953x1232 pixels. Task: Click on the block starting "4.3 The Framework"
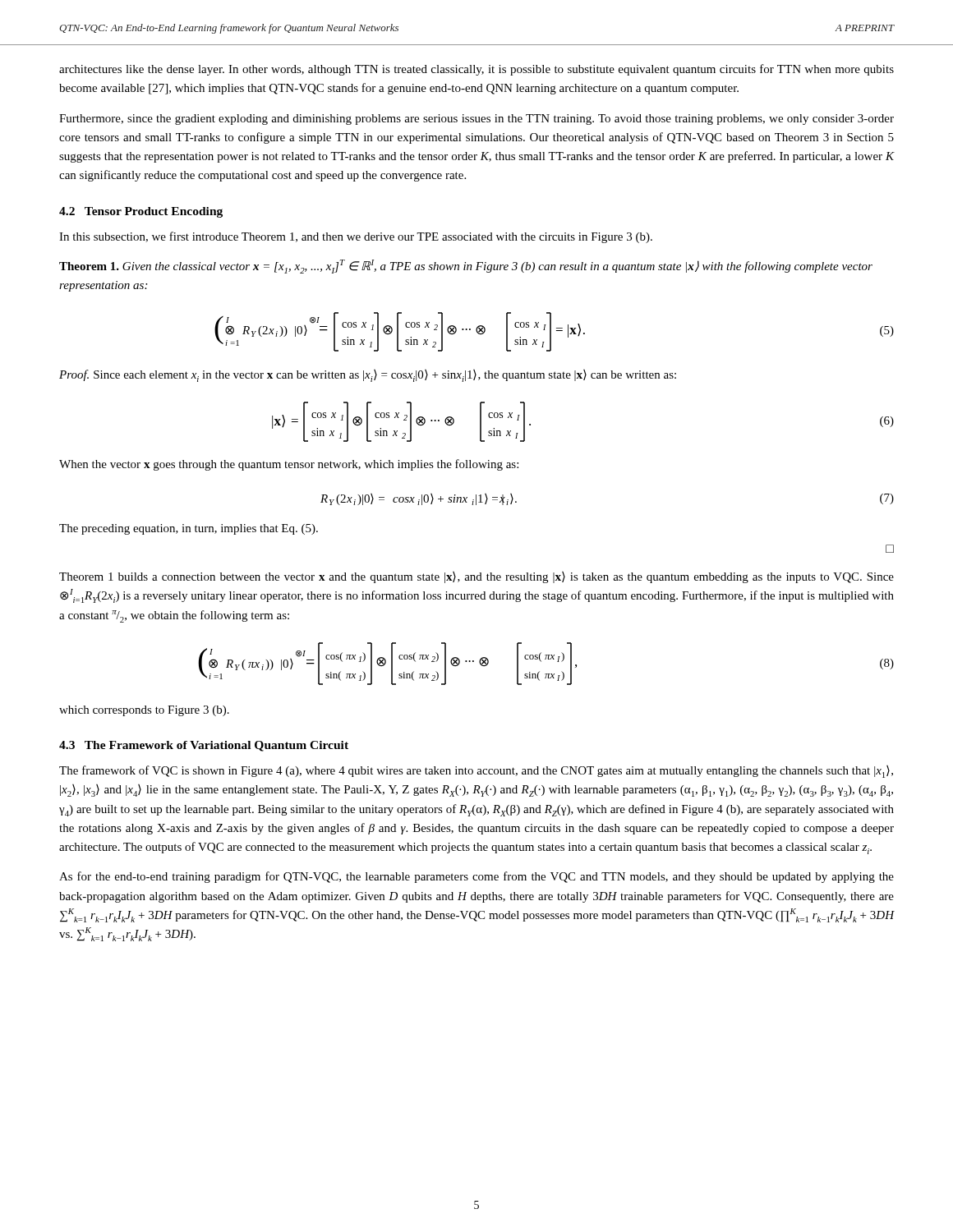204,745
